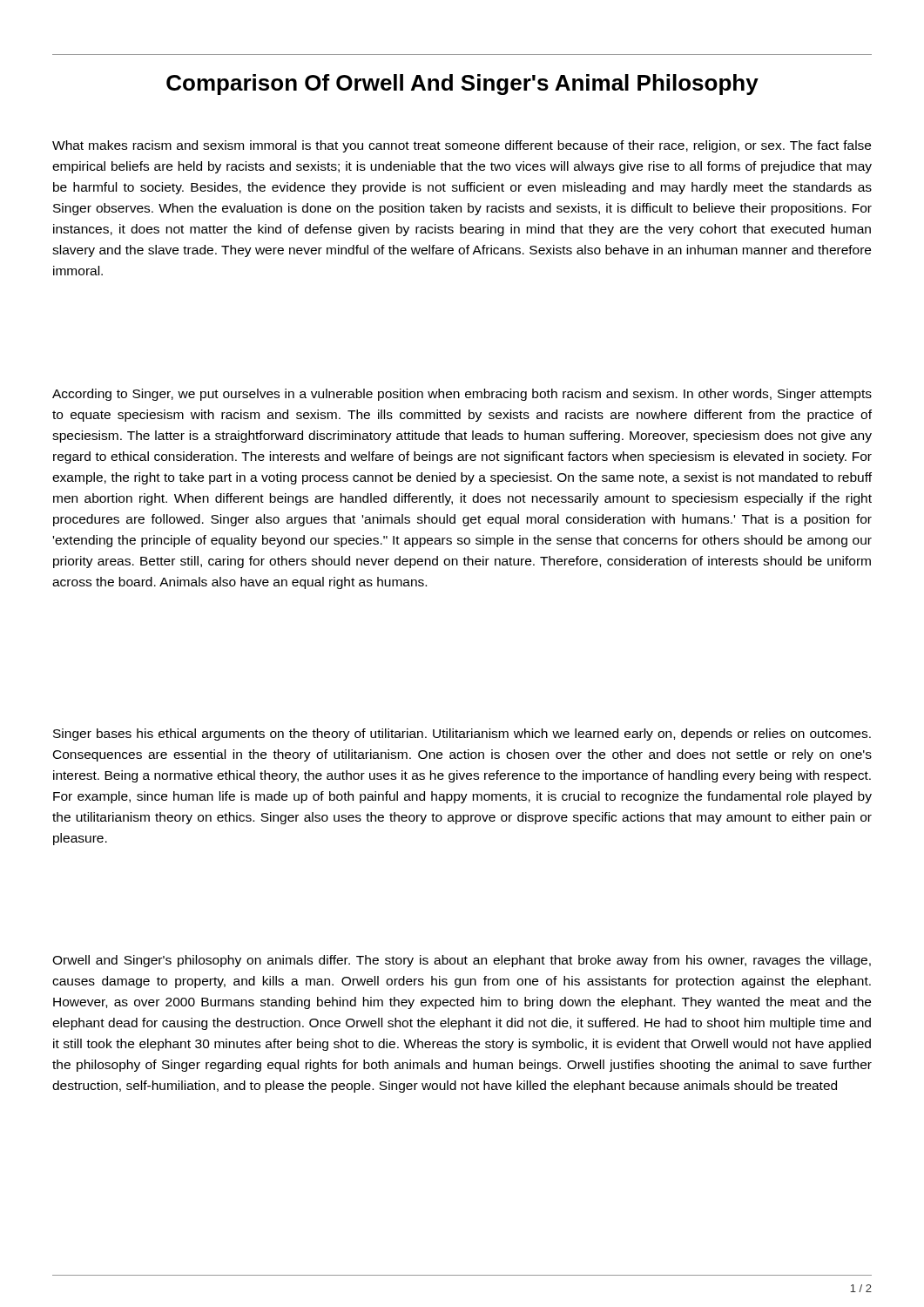
Task: Select the region starting "Comparison Of Orwell"
Action: coord(462,83)
